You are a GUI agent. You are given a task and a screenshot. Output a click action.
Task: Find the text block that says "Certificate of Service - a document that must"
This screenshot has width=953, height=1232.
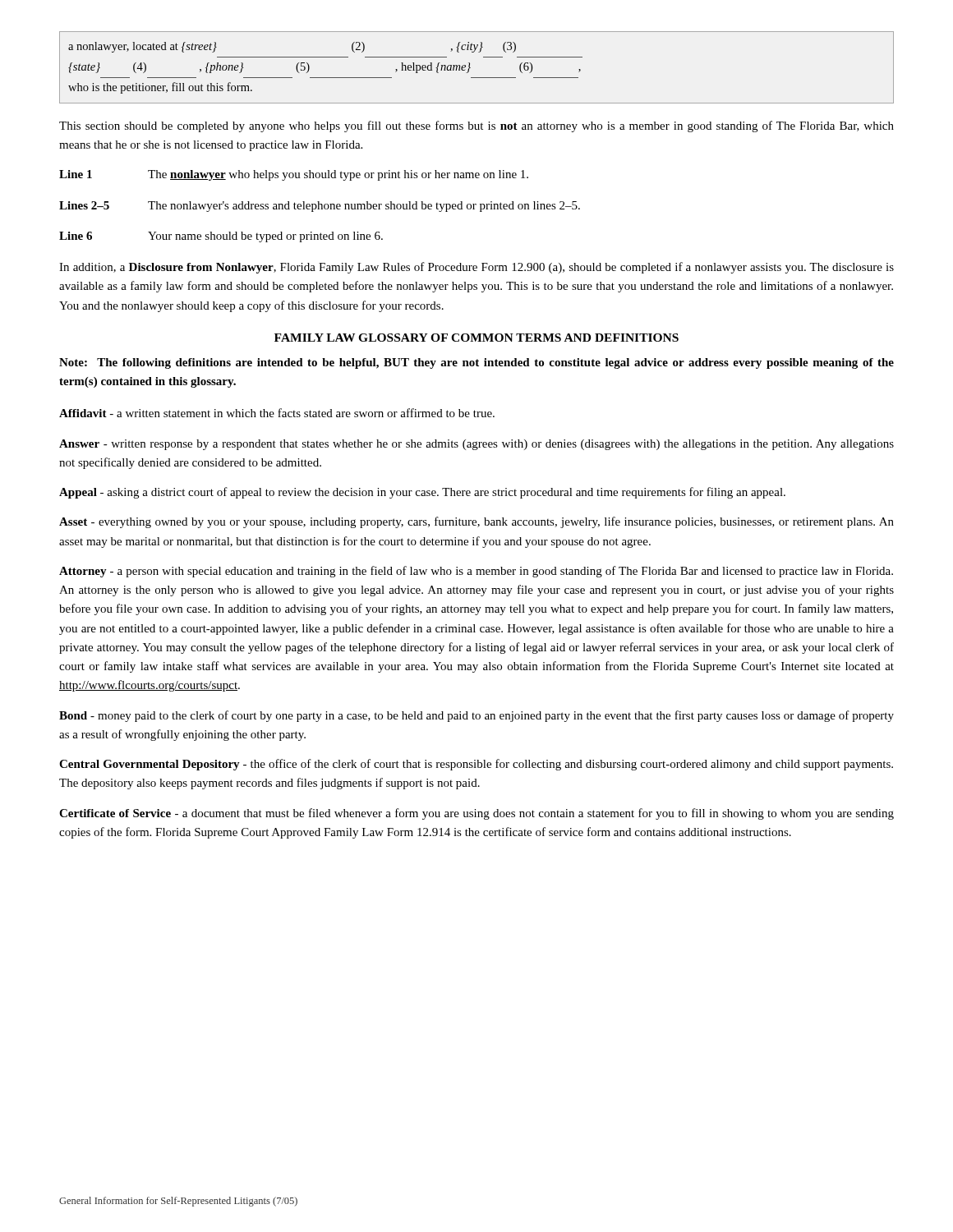click(x=476, y=822)
